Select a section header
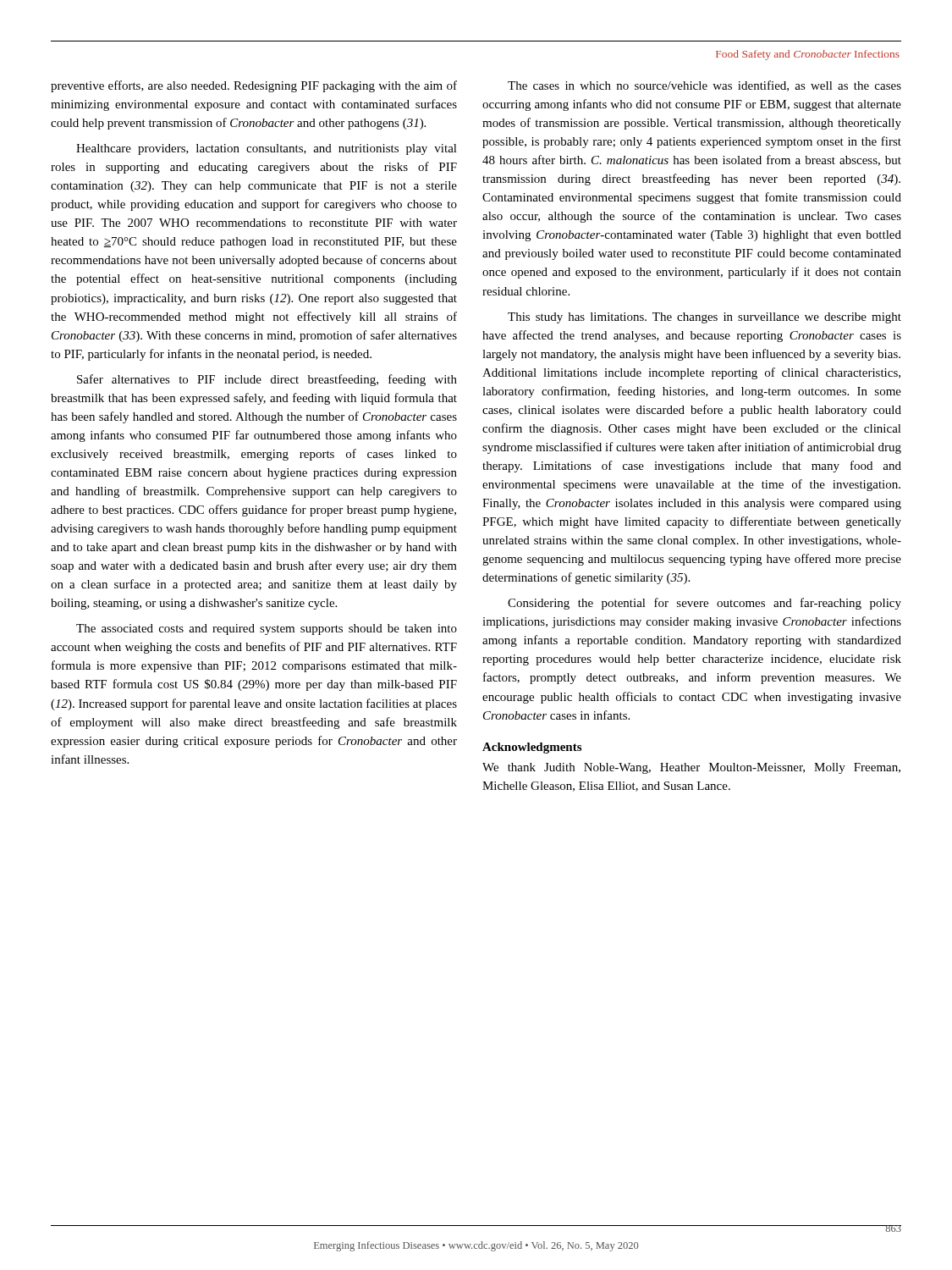This screenshot has height=1270, width=952. coord(532,746)
